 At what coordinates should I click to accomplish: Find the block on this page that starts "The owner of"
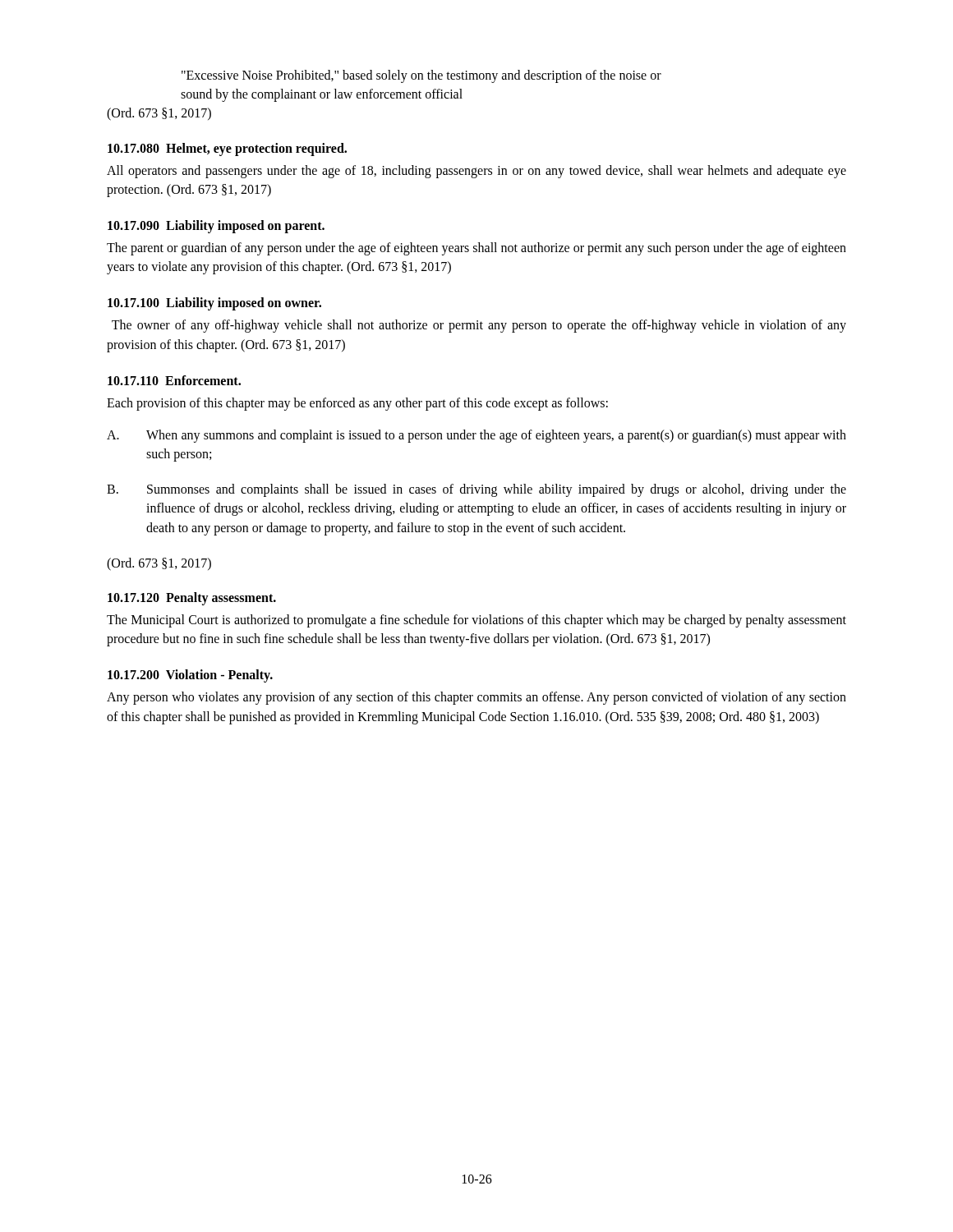(476, 335)
